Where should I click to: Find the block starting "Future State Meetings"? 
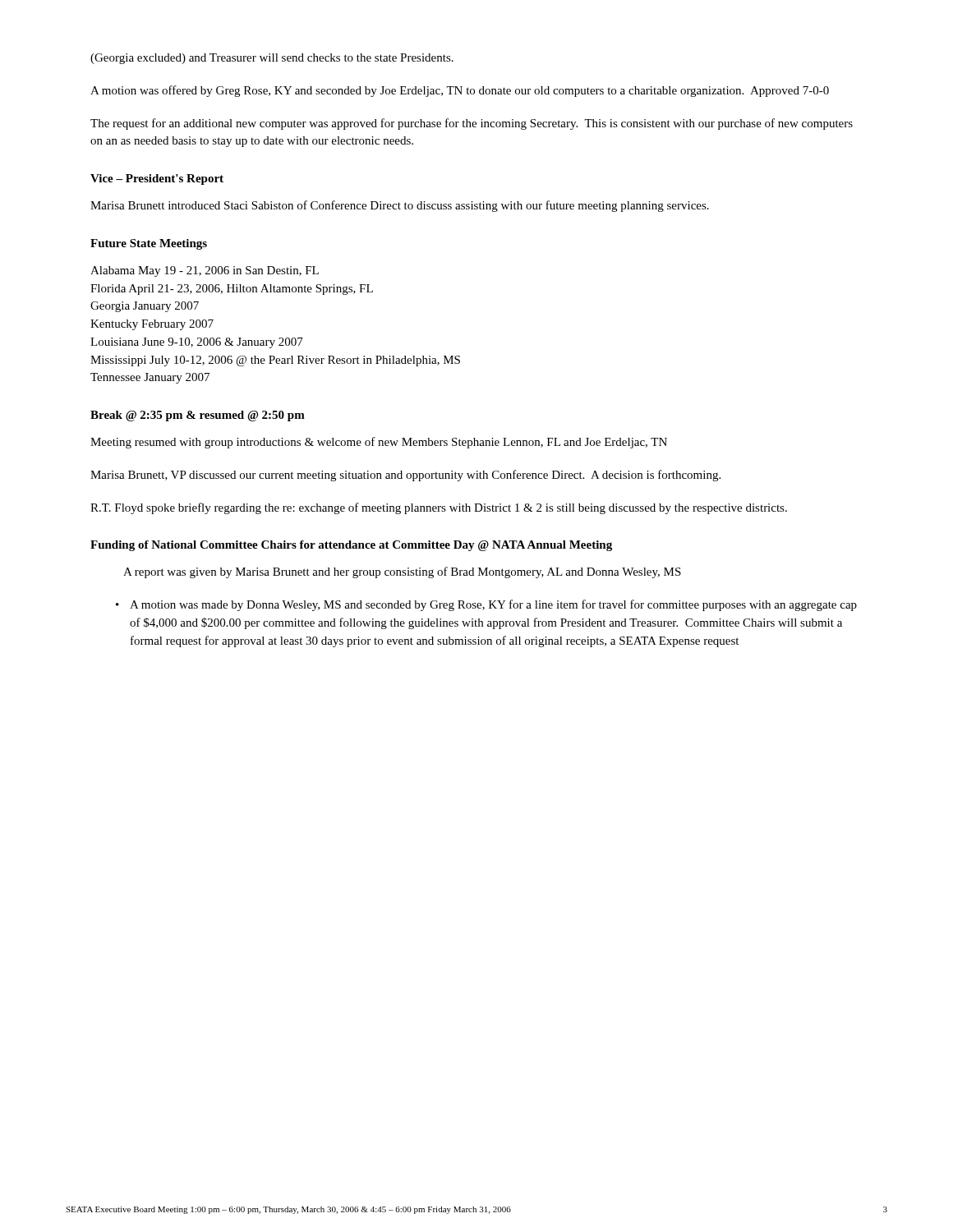point(149,243)
